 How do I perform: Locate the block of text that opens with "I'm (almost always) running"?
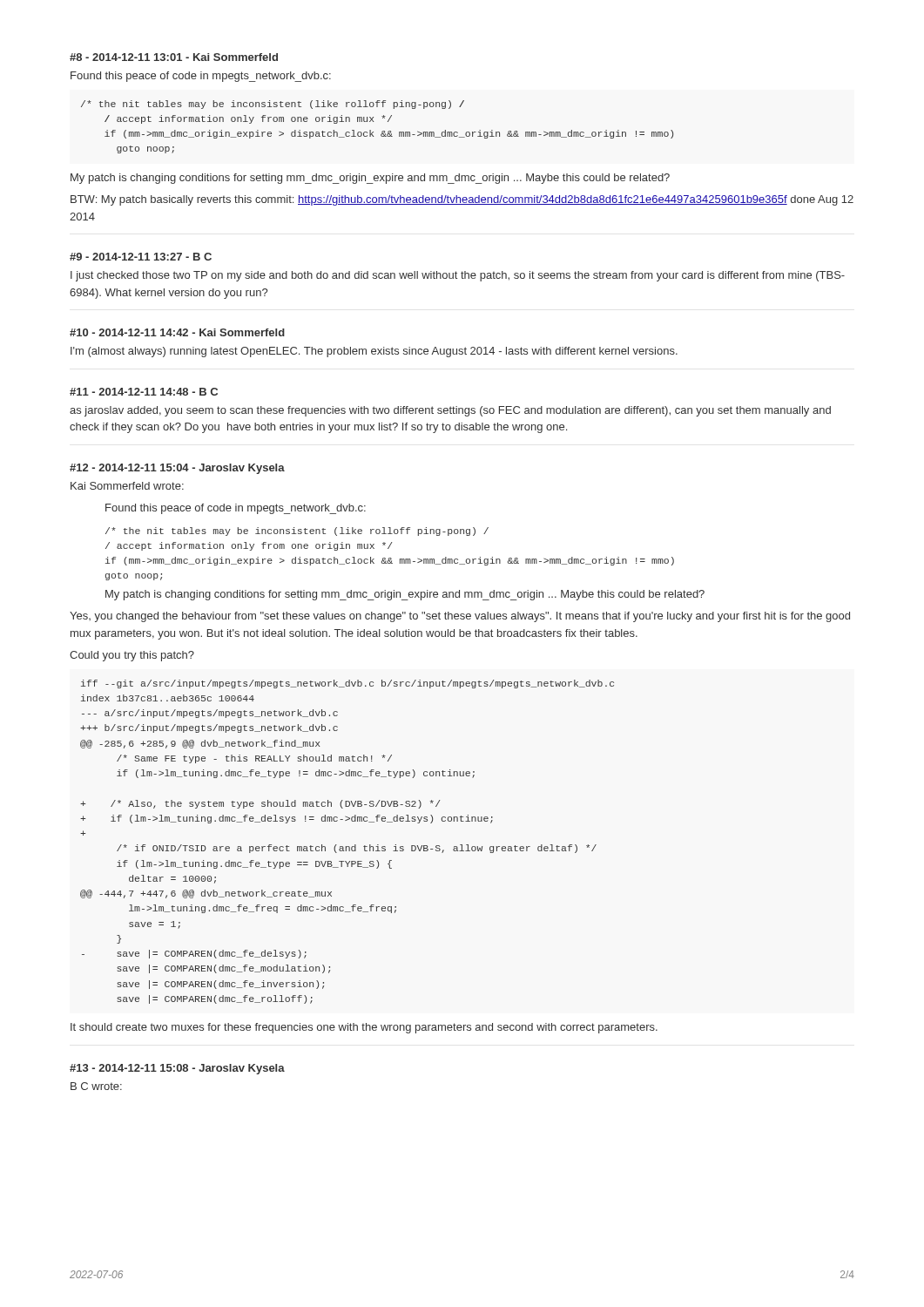(x=374, y=351)
